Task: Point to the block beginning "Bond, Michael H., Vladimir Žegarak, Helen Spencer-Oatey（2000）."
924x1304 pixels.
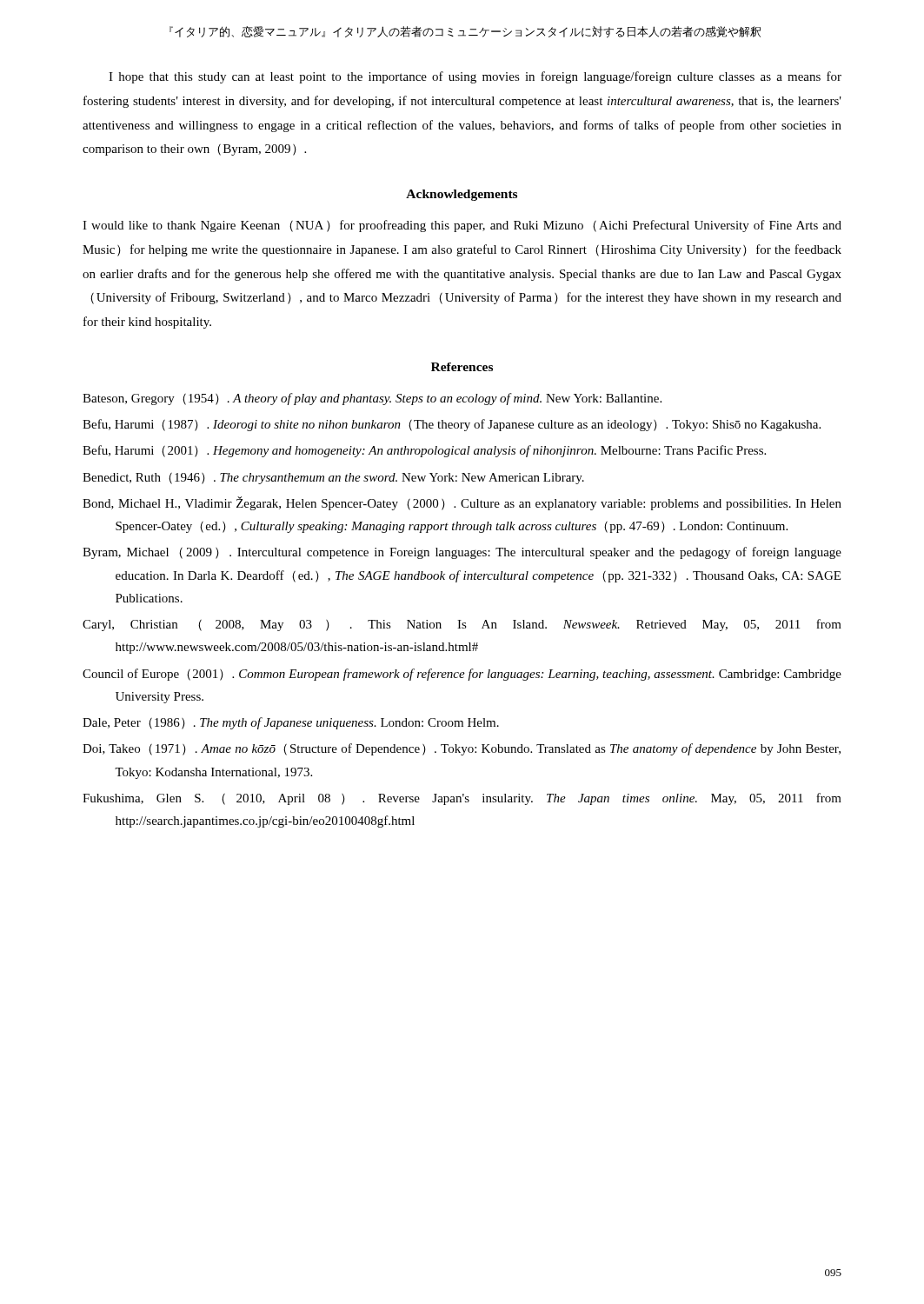Action: pos(462,515)
